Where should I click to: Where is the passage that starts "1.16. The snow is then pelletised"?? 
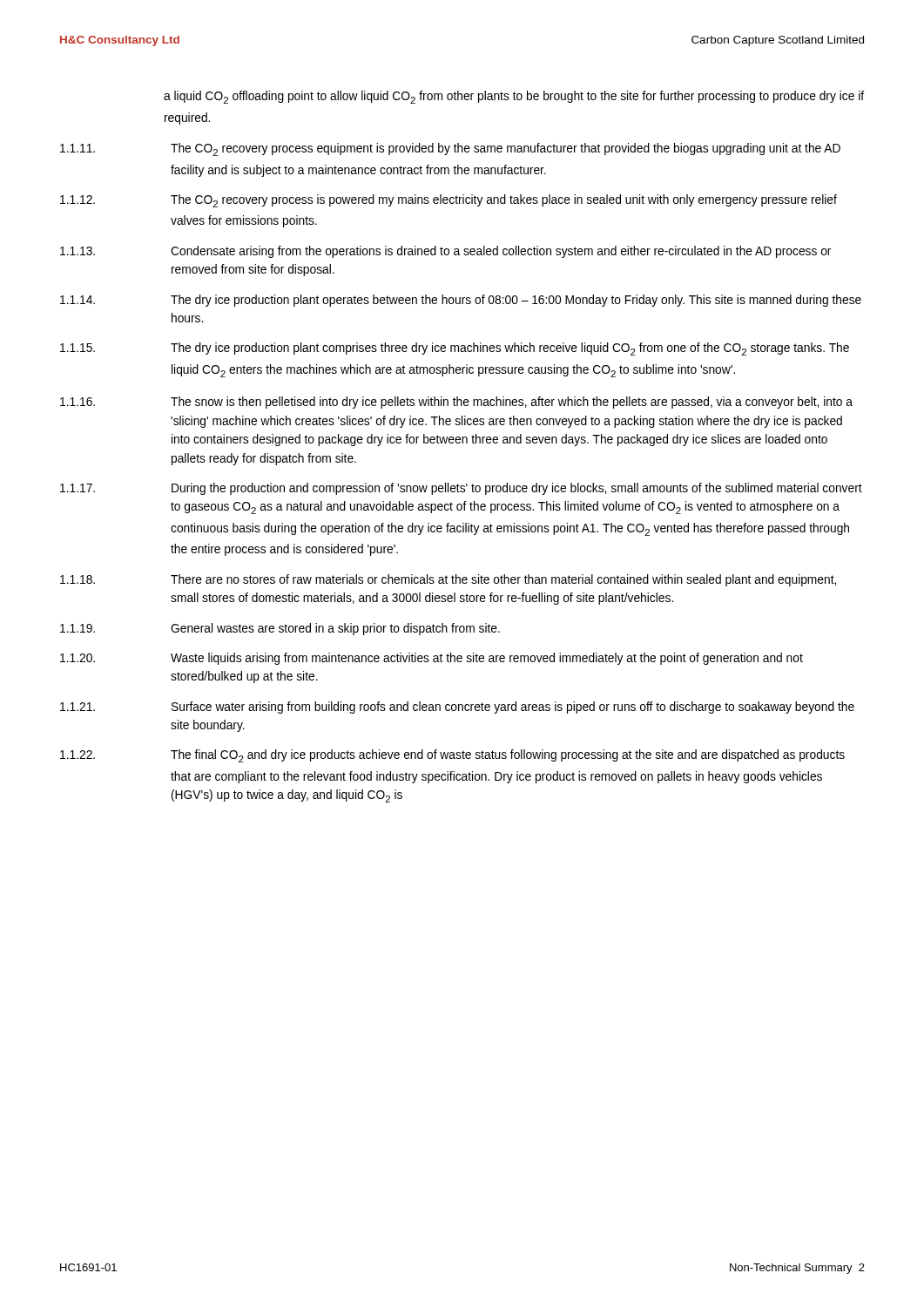coord(462,431)
